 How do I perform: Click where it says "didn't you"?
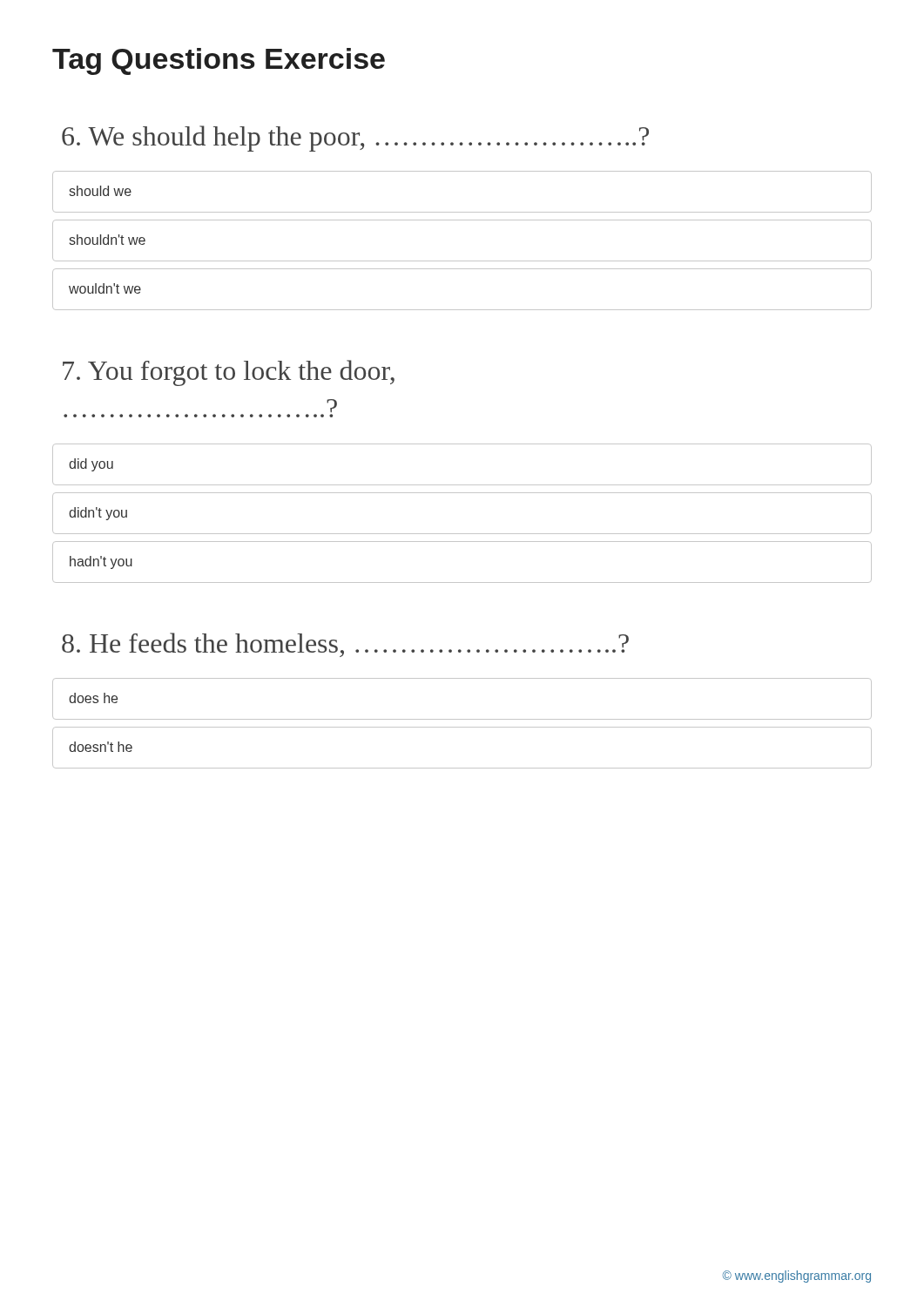(98, 512)
